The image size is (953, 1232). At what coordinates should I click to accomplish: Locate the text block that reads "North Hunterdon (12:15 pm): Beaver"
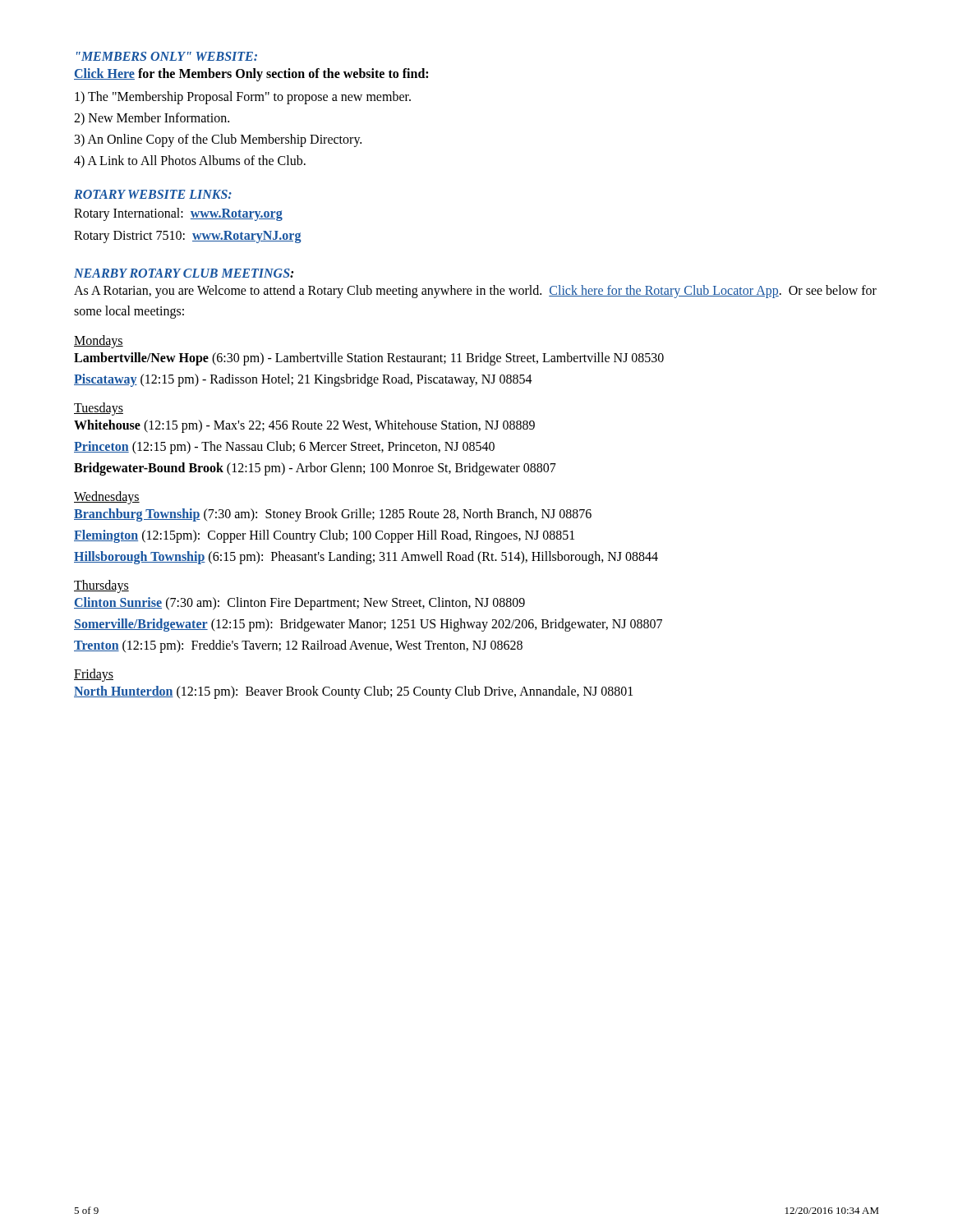coord(354,691)
